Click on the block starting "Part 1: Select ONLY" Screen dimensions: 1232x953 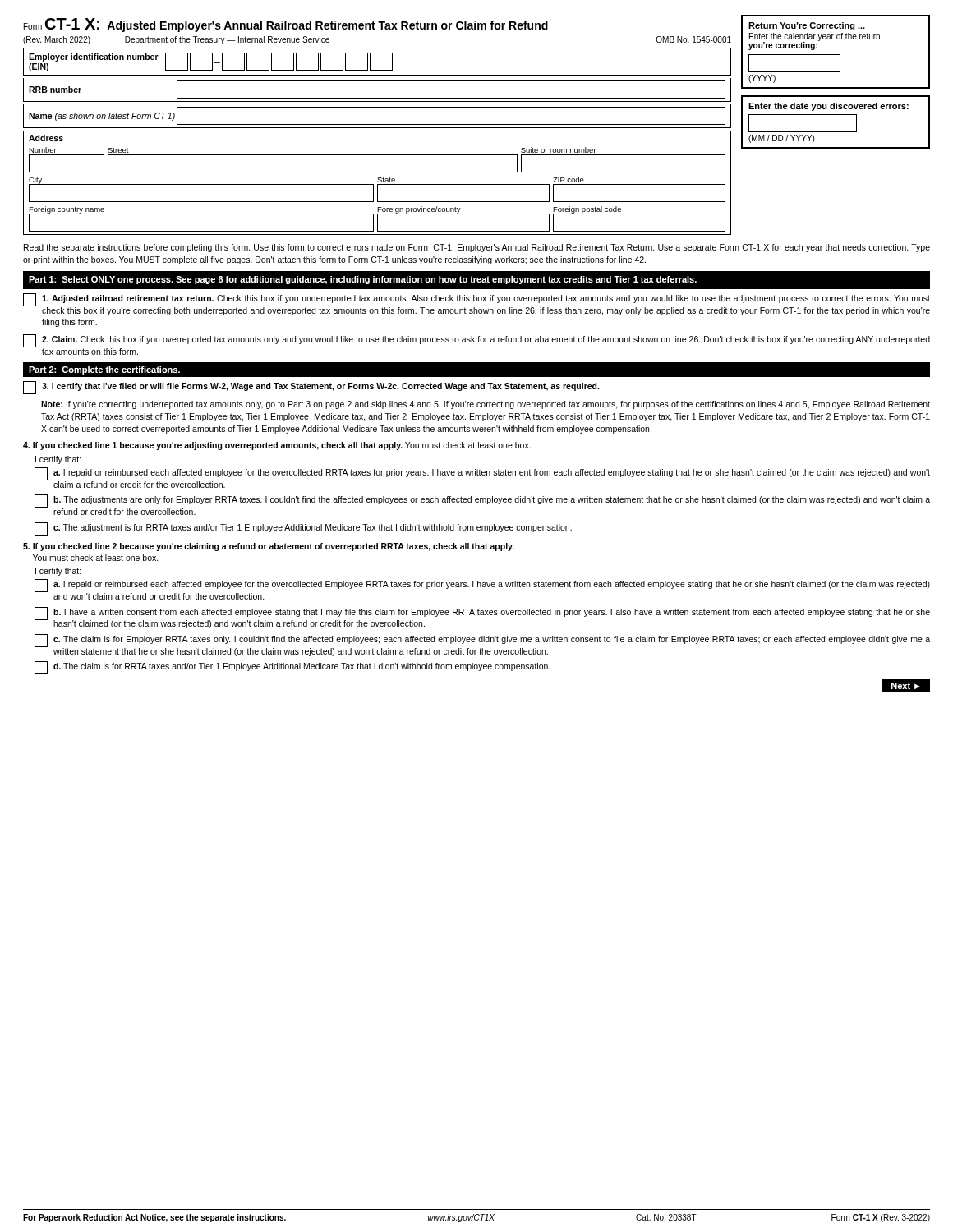[363, 280]
